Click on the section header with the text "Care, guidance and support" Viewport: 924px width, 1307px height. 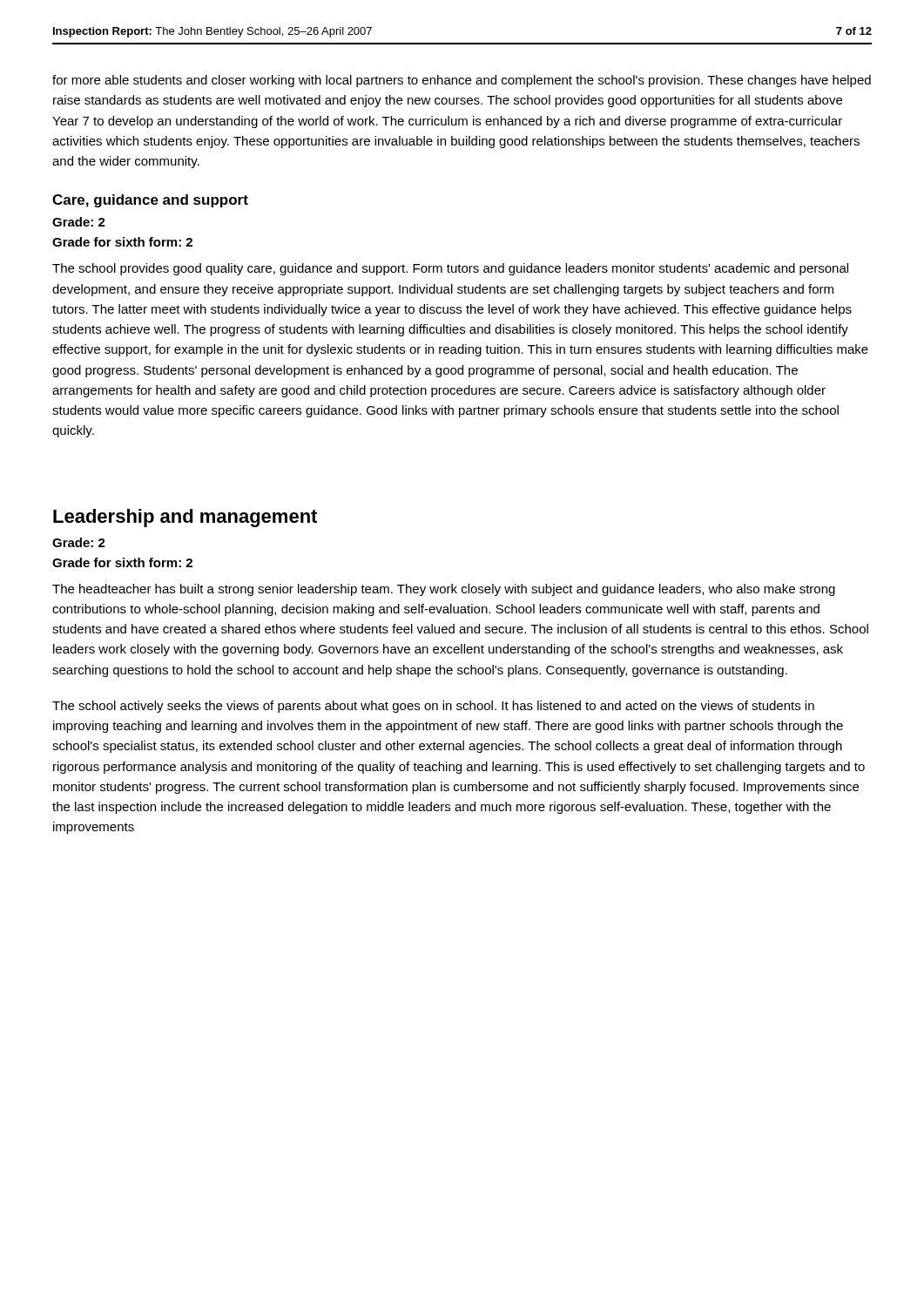point(150,200)
